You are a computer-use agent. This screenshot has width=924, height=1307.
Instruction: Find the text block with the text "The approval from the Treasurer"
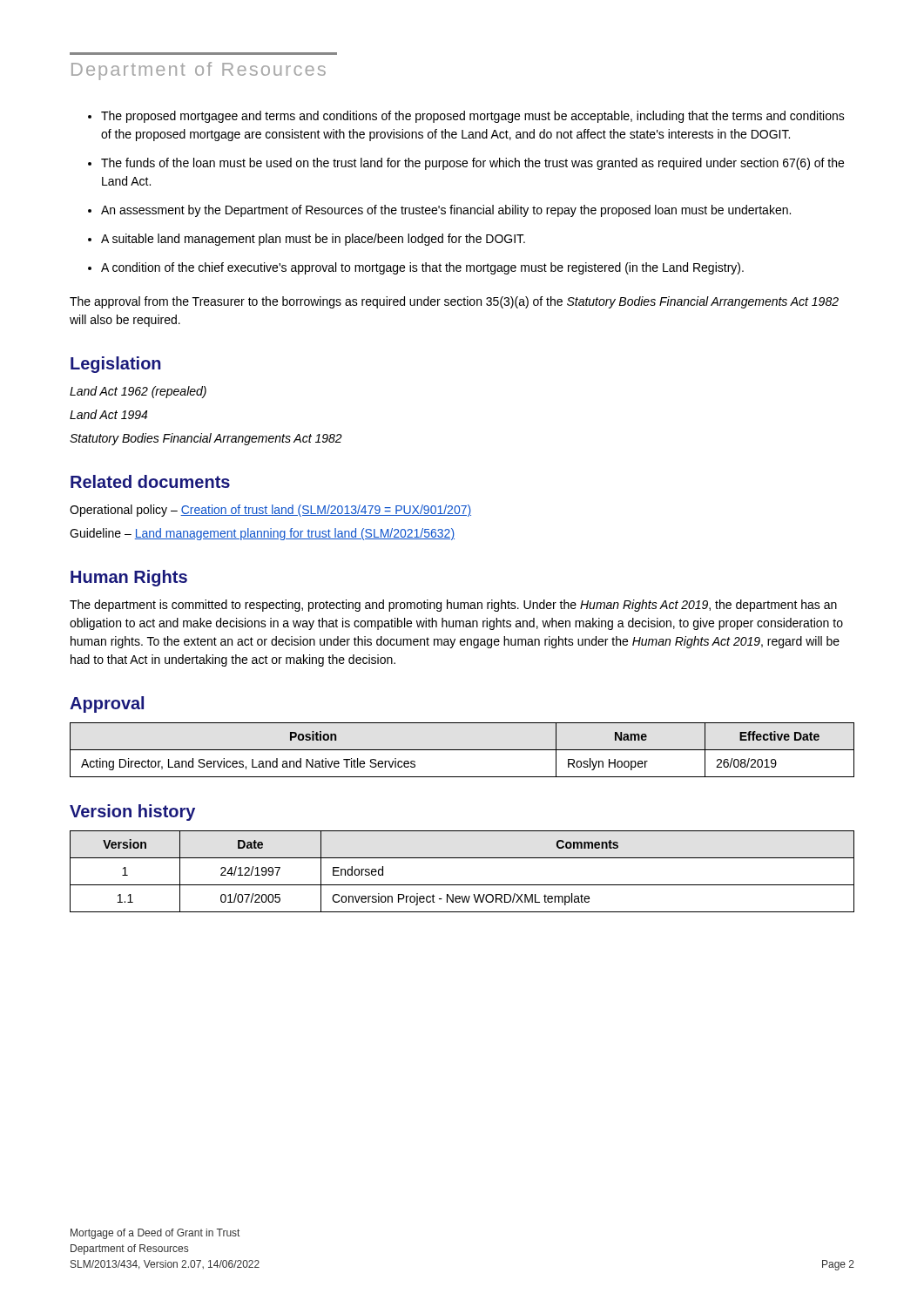(x=454, y=311)
